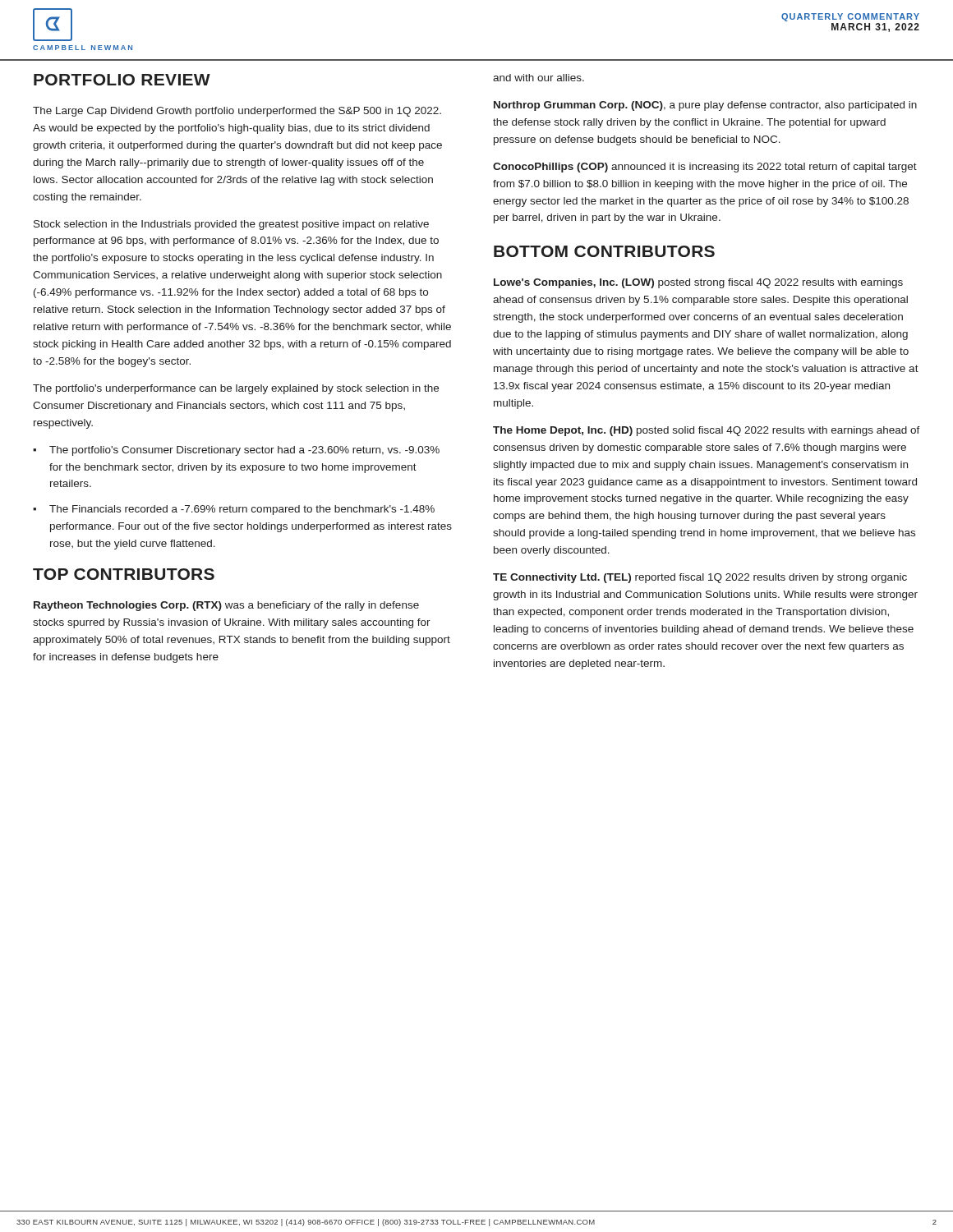Point to the block starting "TOP CONTRIBUTORS"
The image size is (953, 1232).
click(124, 574)
